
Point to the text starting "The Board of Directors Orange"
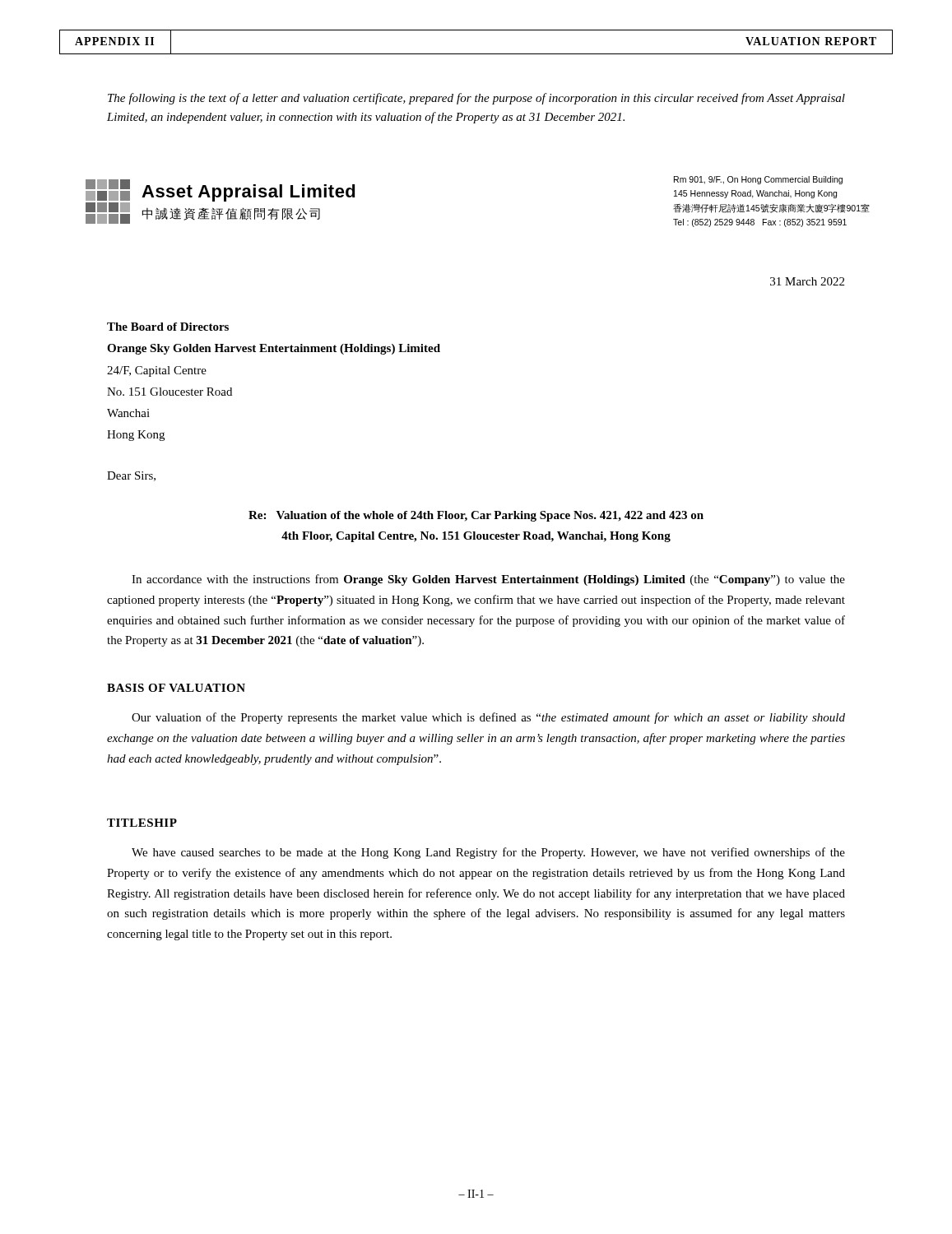pyautogui.click(x=168, y=327)
